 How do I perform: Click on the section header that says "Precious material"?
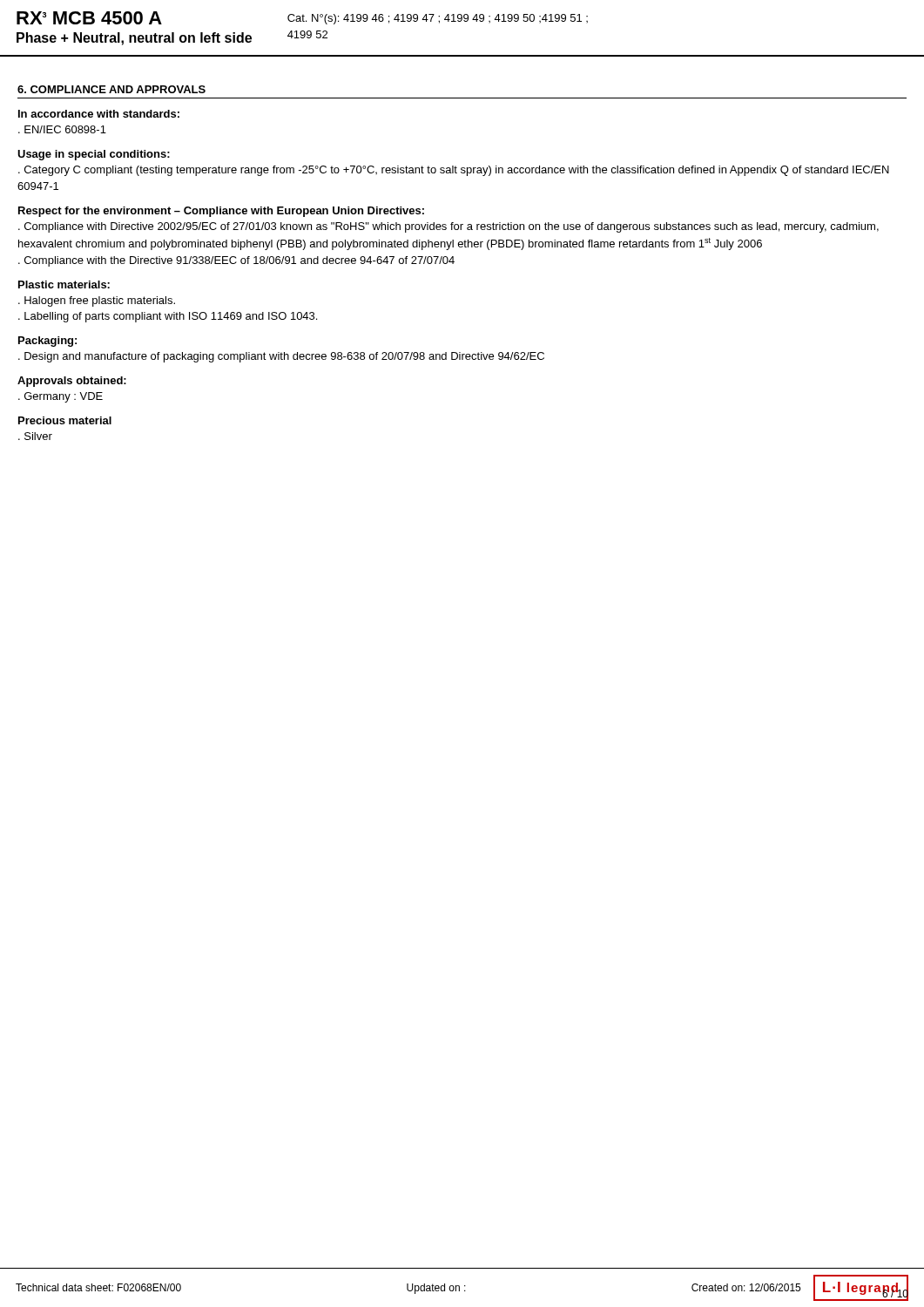point(65,420)
